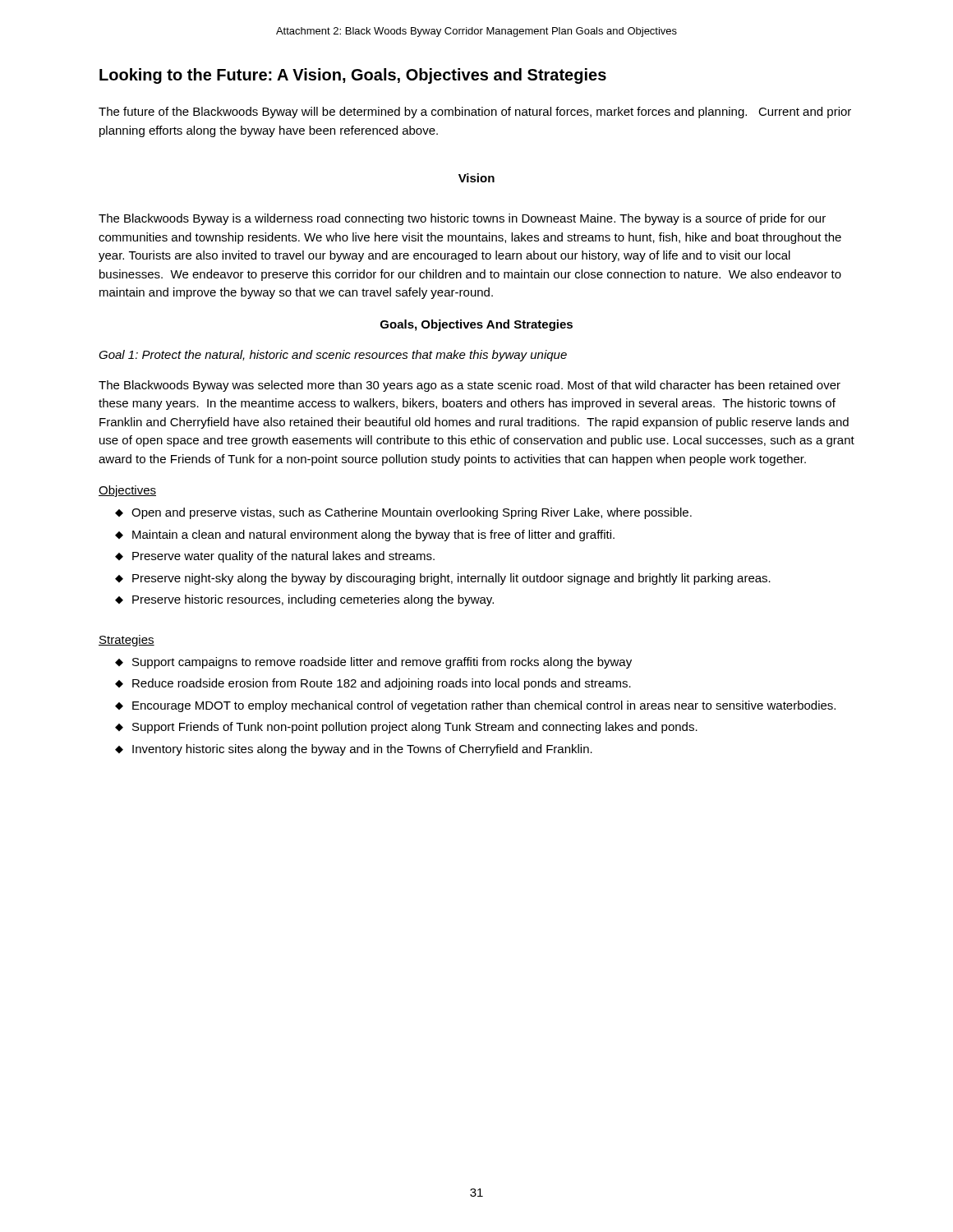Navigate to the text starting "Goals, Objectives And Strategies"
The height and width of the screenshot is (1232, 953).
pos(476,324)
